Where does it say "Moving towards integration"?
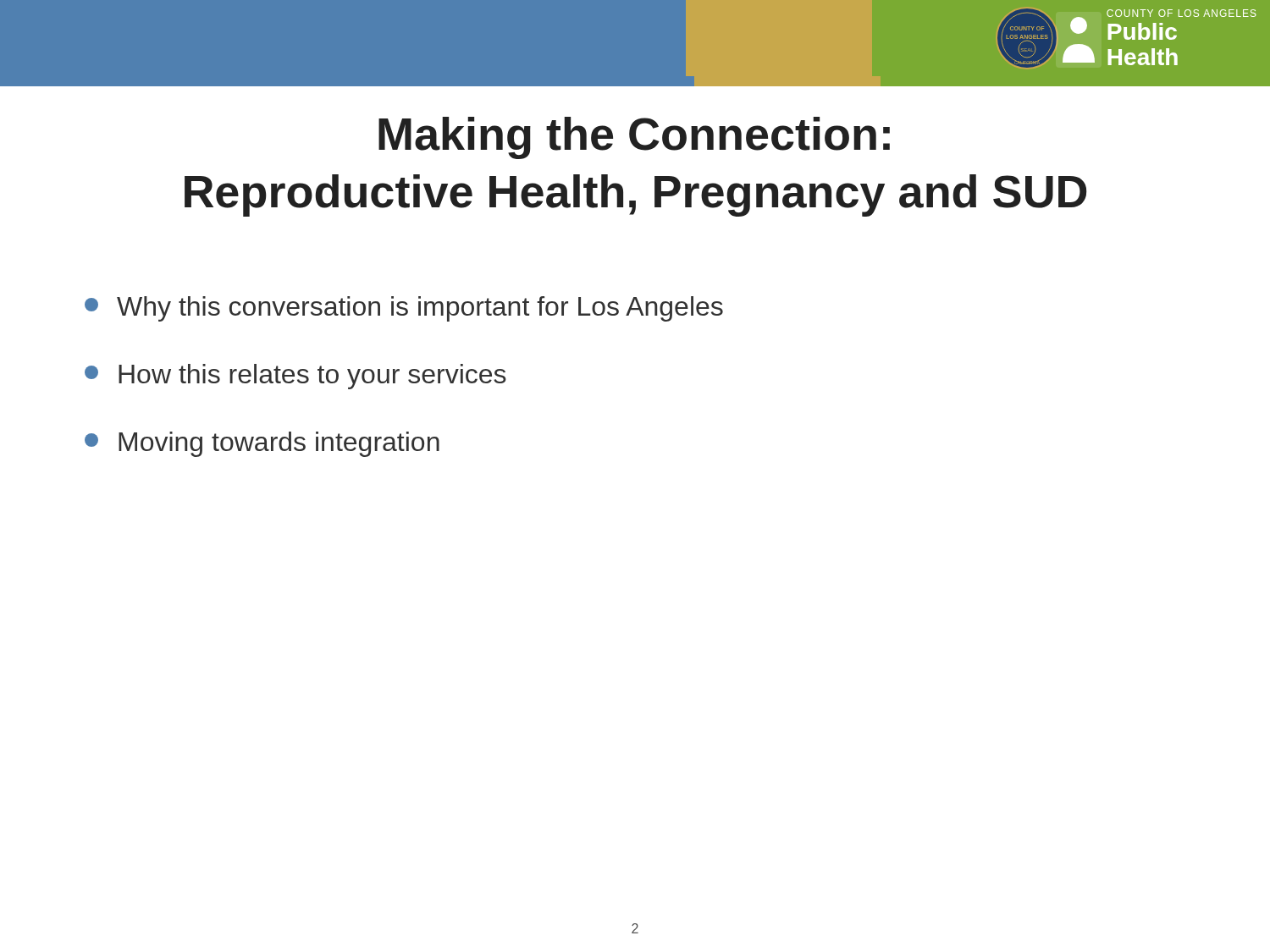1270x952 pixels. click(263, 442)
